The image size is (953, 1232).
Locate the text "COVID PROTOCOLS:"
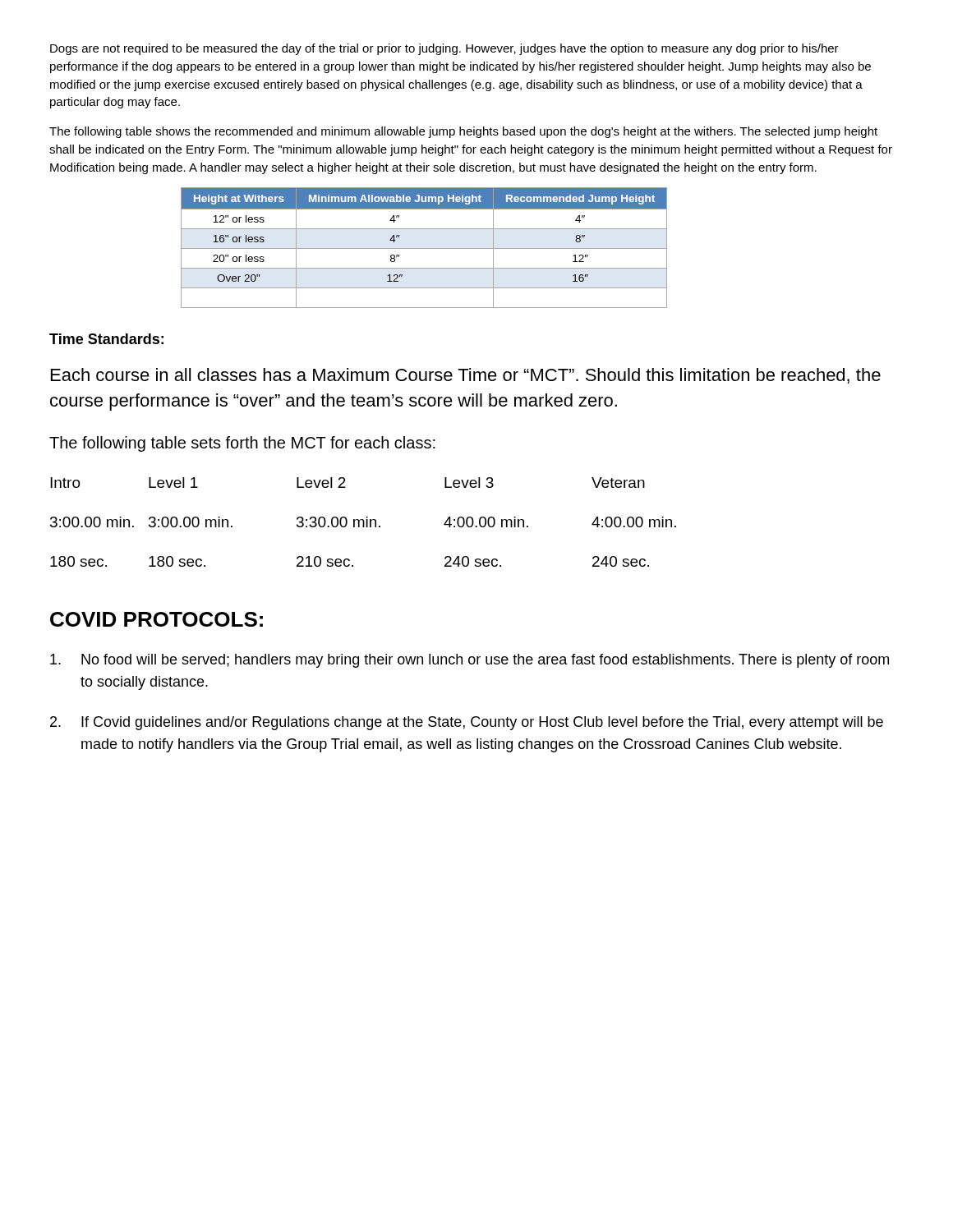tap(157, 619)
